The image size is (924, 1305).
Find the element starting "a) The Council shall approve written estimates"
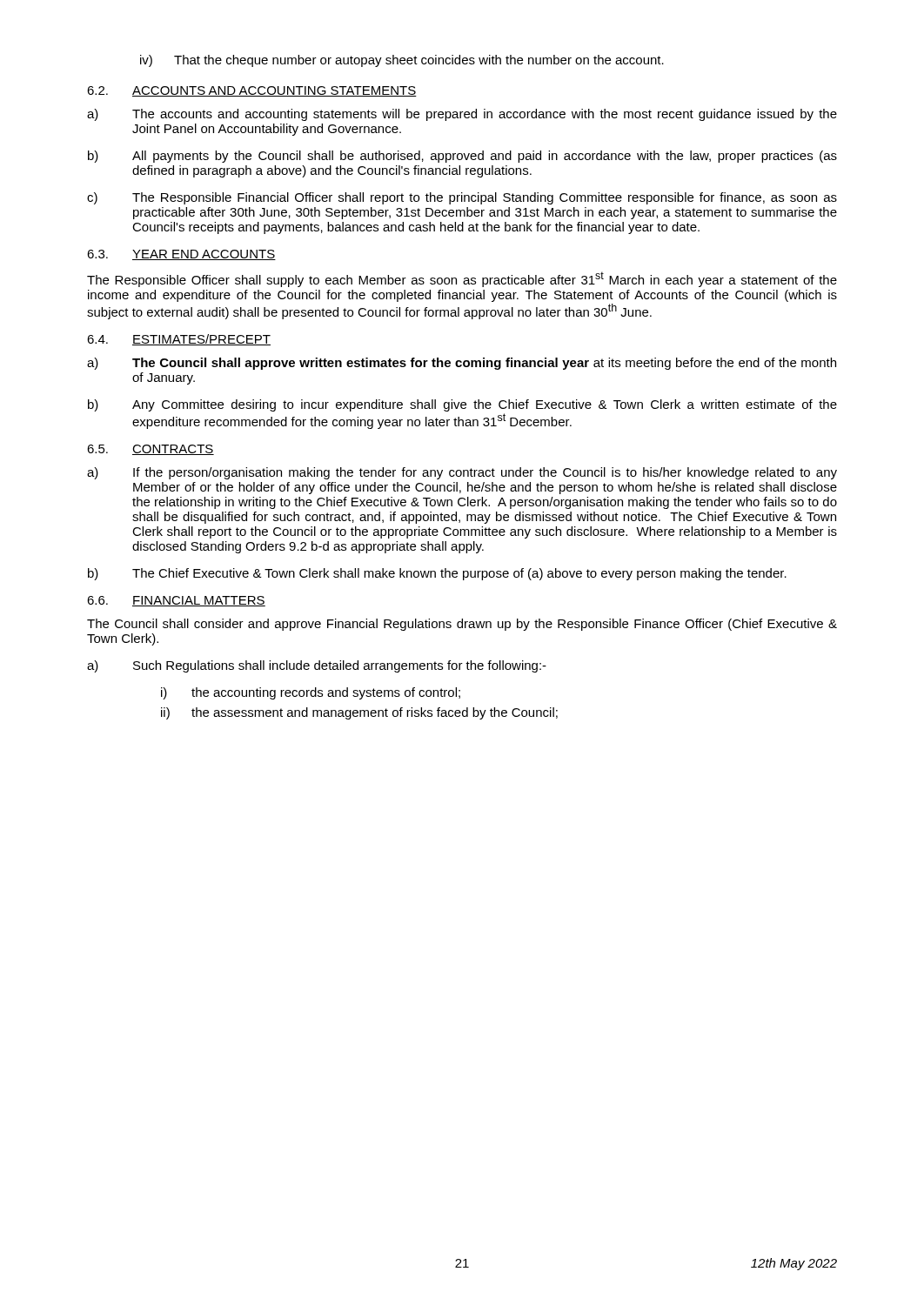[x=462, y=370]
